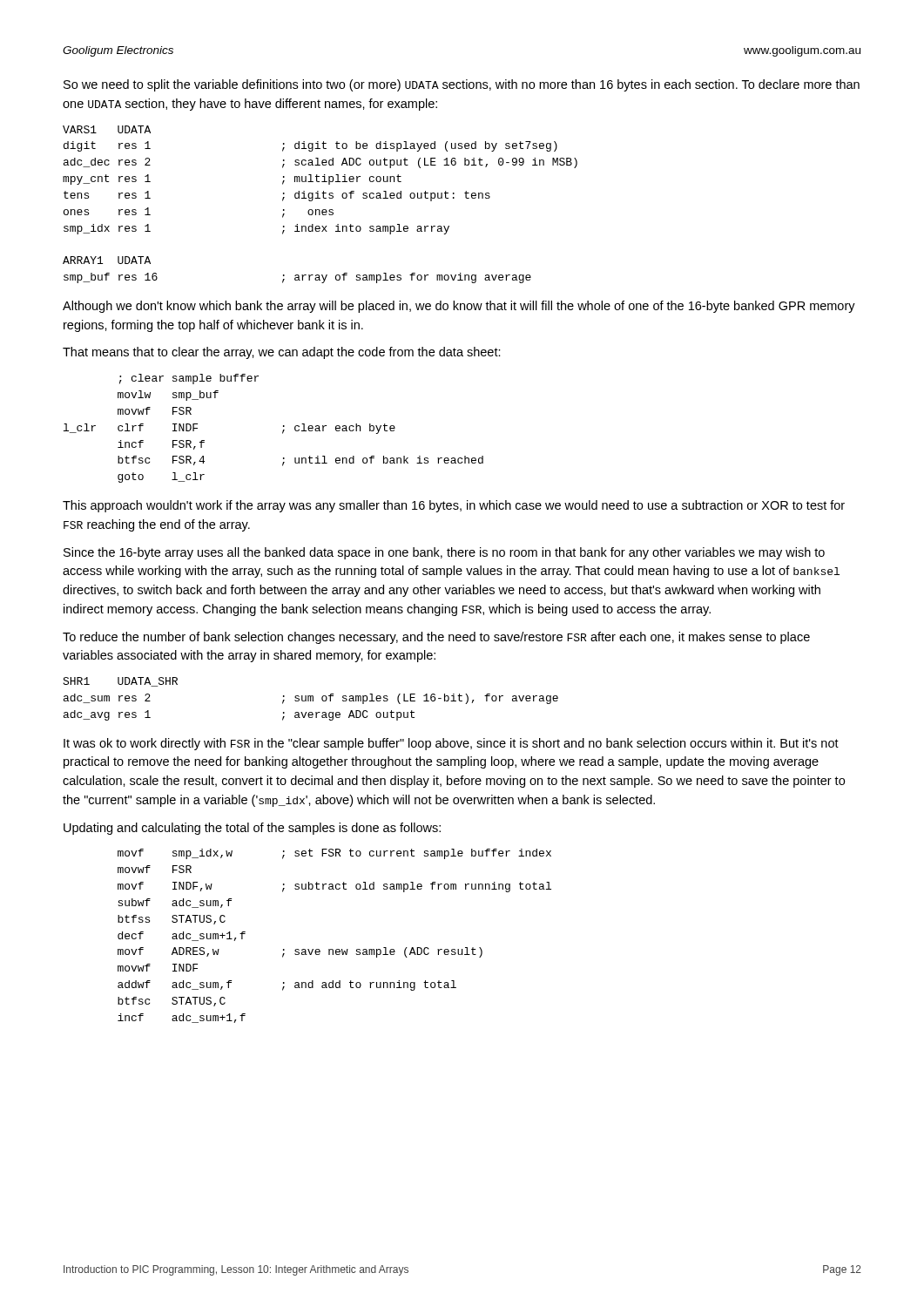Find the block starting "Since the 16-byte array uses"

[462, 581]
